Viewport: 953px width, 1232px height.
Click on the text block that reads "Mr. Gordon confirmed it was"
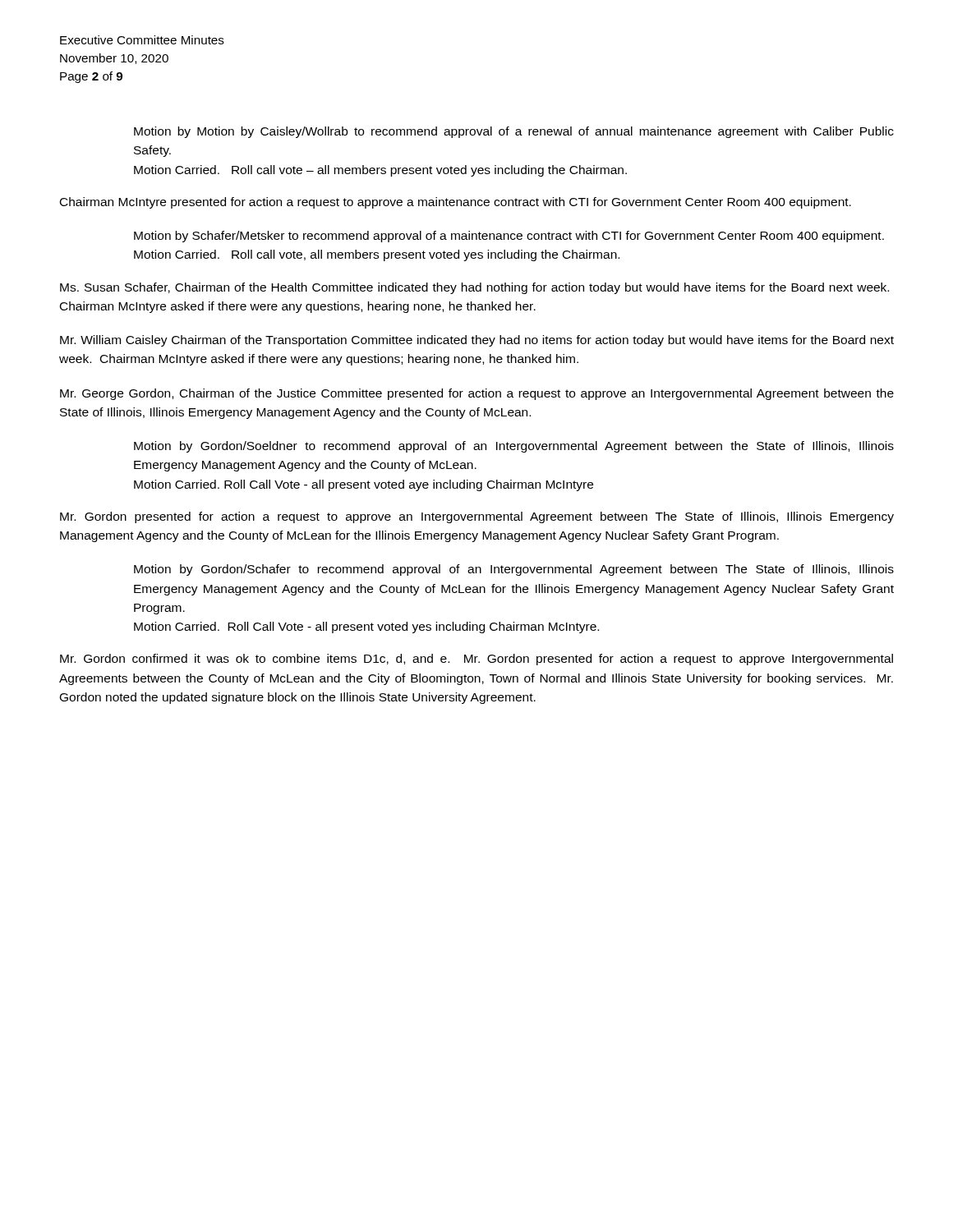pos(476,678)
